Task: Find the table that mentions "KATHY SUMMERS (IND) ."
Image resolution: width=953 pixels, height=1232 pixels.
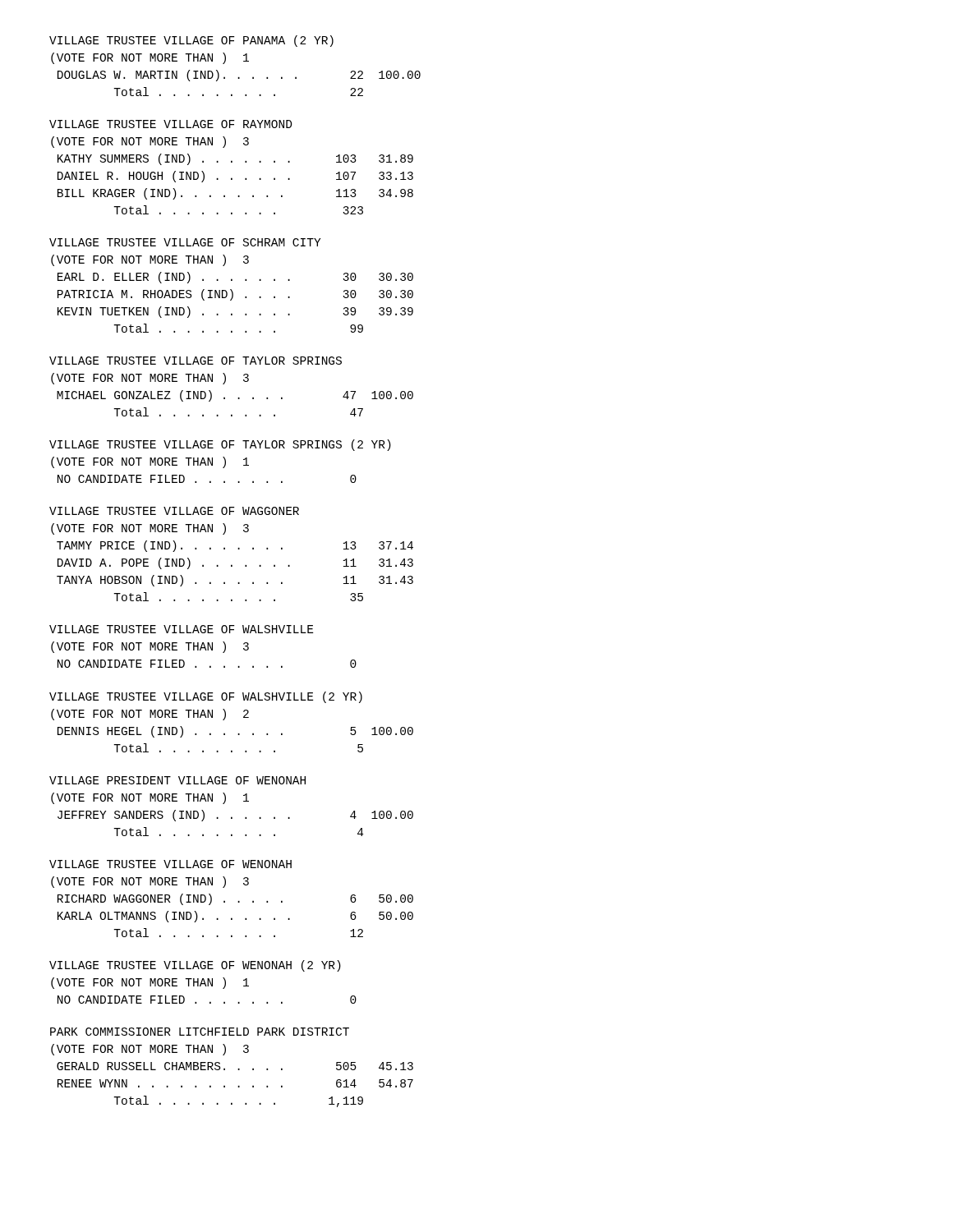Action: (x=476, y=186)
